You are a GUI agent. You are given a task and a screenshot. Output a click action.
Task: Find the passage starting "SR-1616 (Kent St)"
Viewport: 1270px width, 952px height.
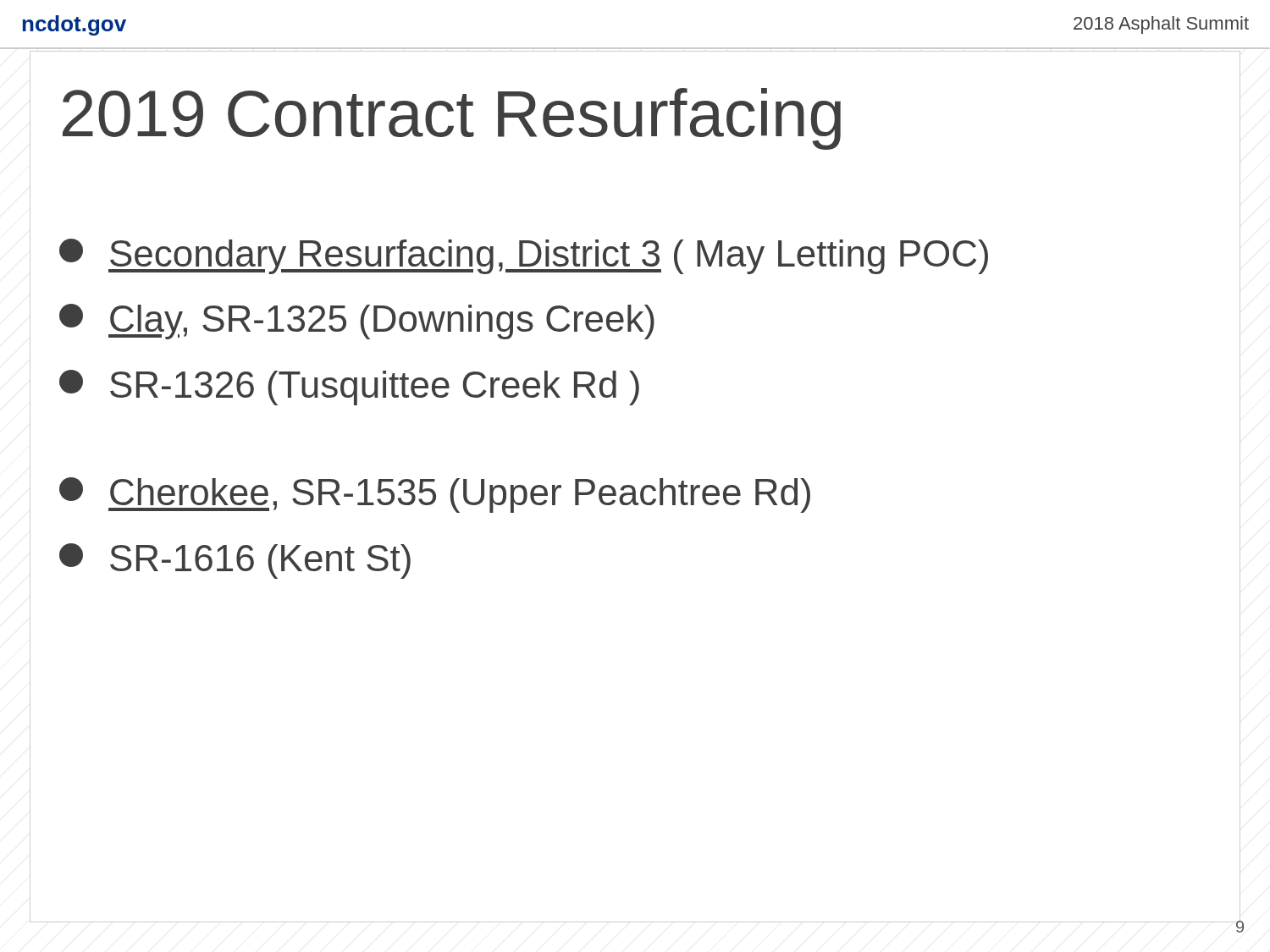click(x=235, y=561)
